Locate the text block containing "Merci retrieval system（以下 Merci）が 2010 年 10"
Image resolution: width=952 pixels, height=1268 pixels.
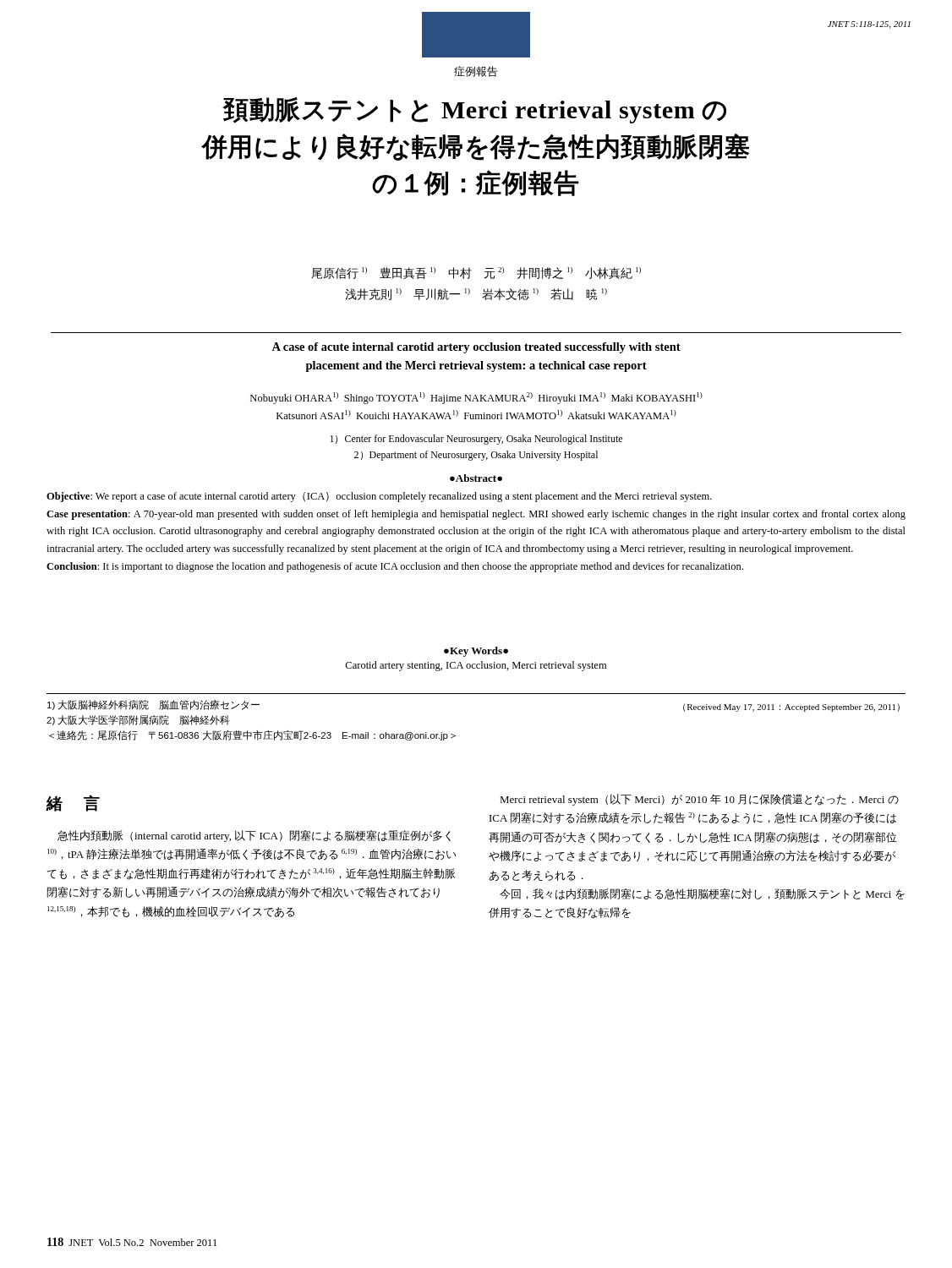coord(697,857)
